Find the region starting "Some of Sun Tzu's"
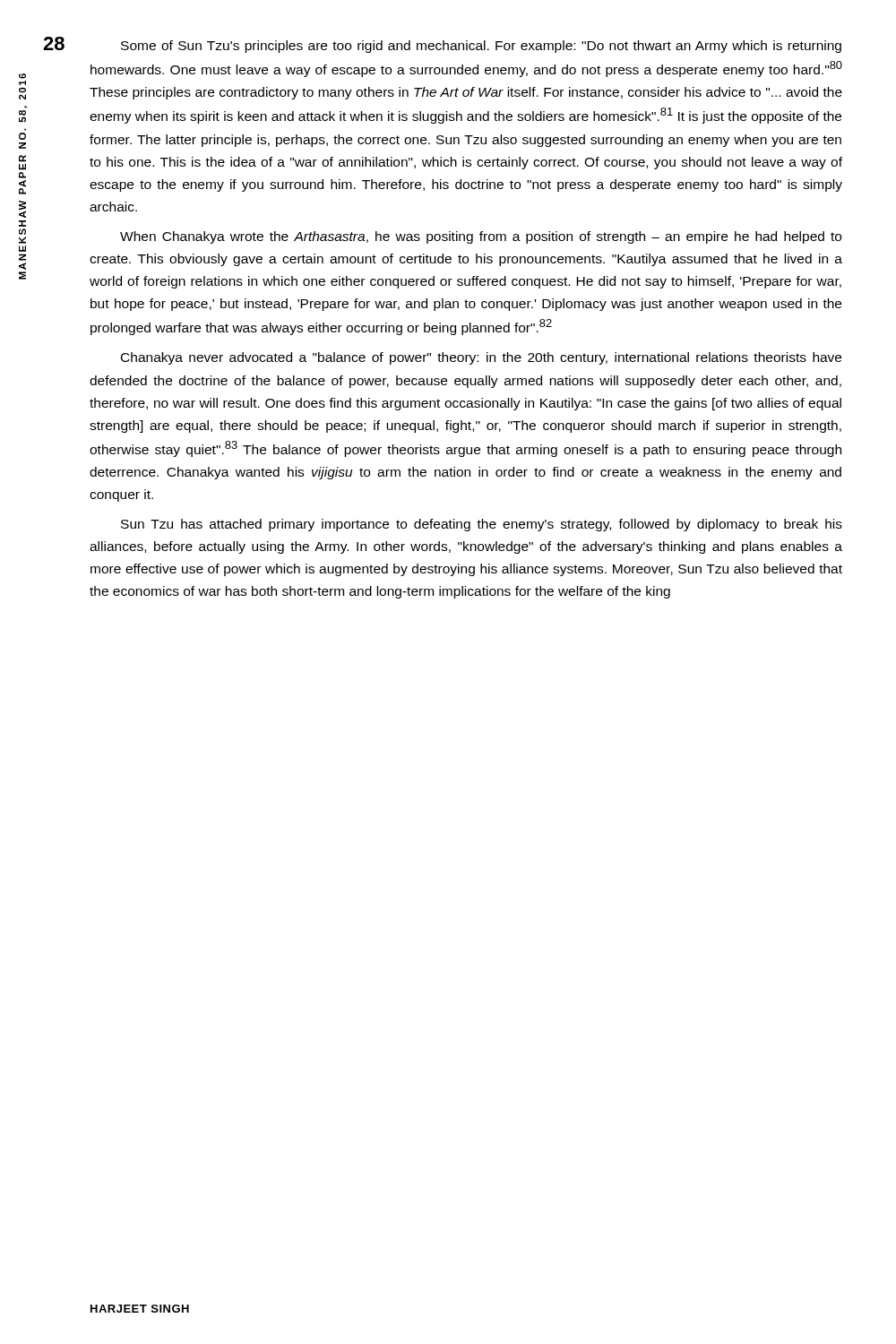 point(466,318)
